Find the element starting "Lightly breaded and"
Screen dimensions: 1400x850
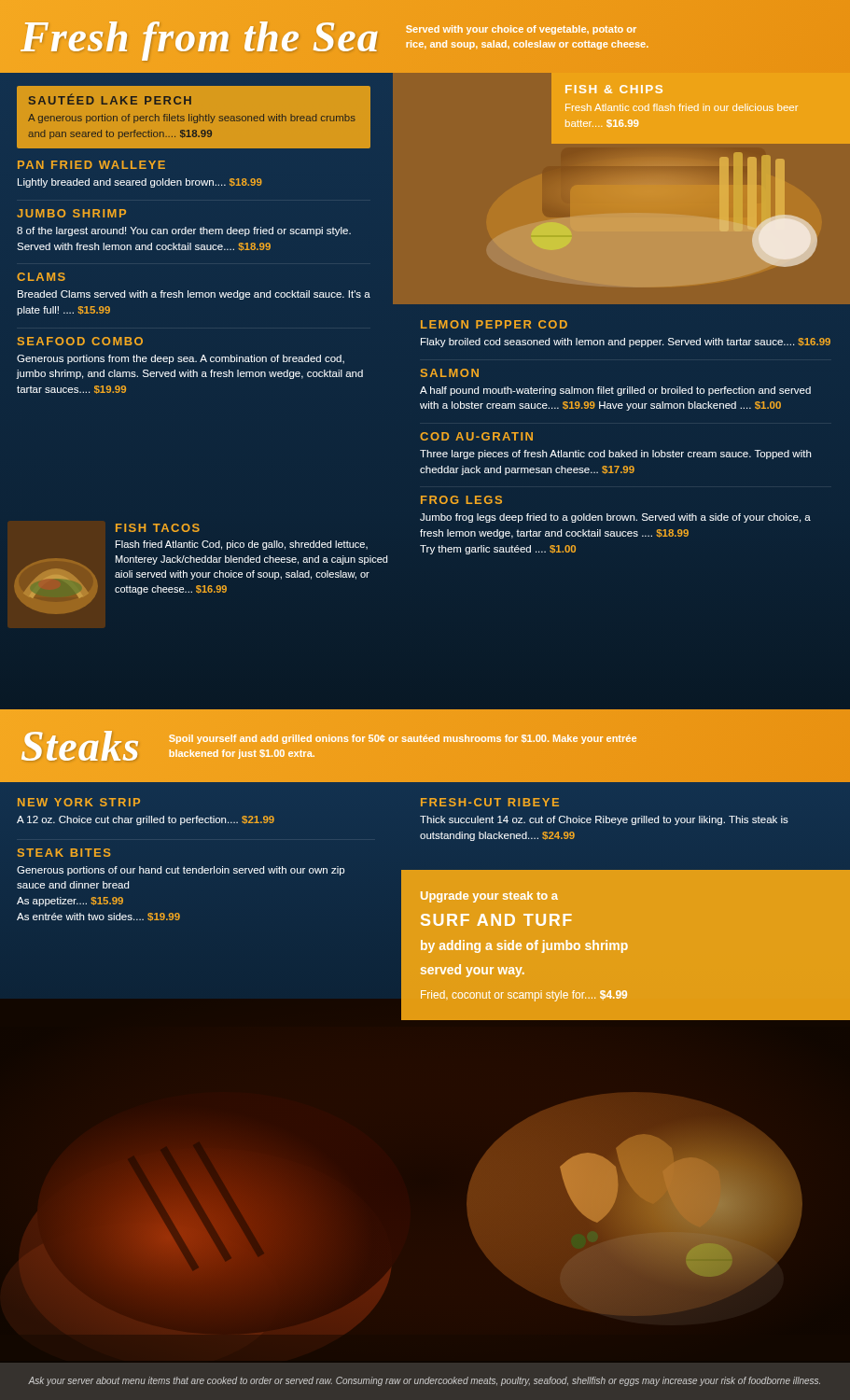(139, 182)
